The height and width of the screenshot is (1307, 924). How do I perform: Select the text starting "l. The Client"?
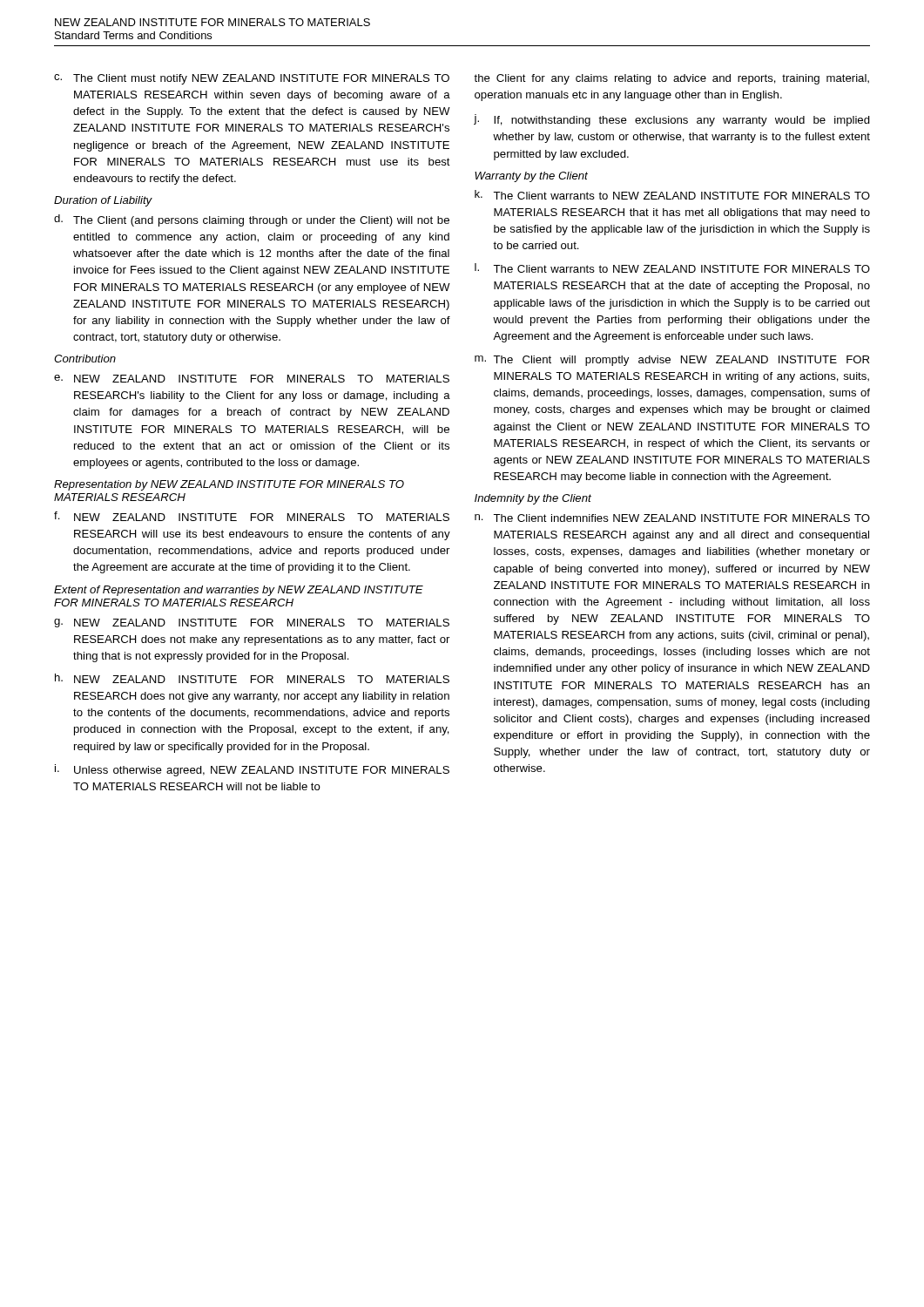tap(672, 302)
